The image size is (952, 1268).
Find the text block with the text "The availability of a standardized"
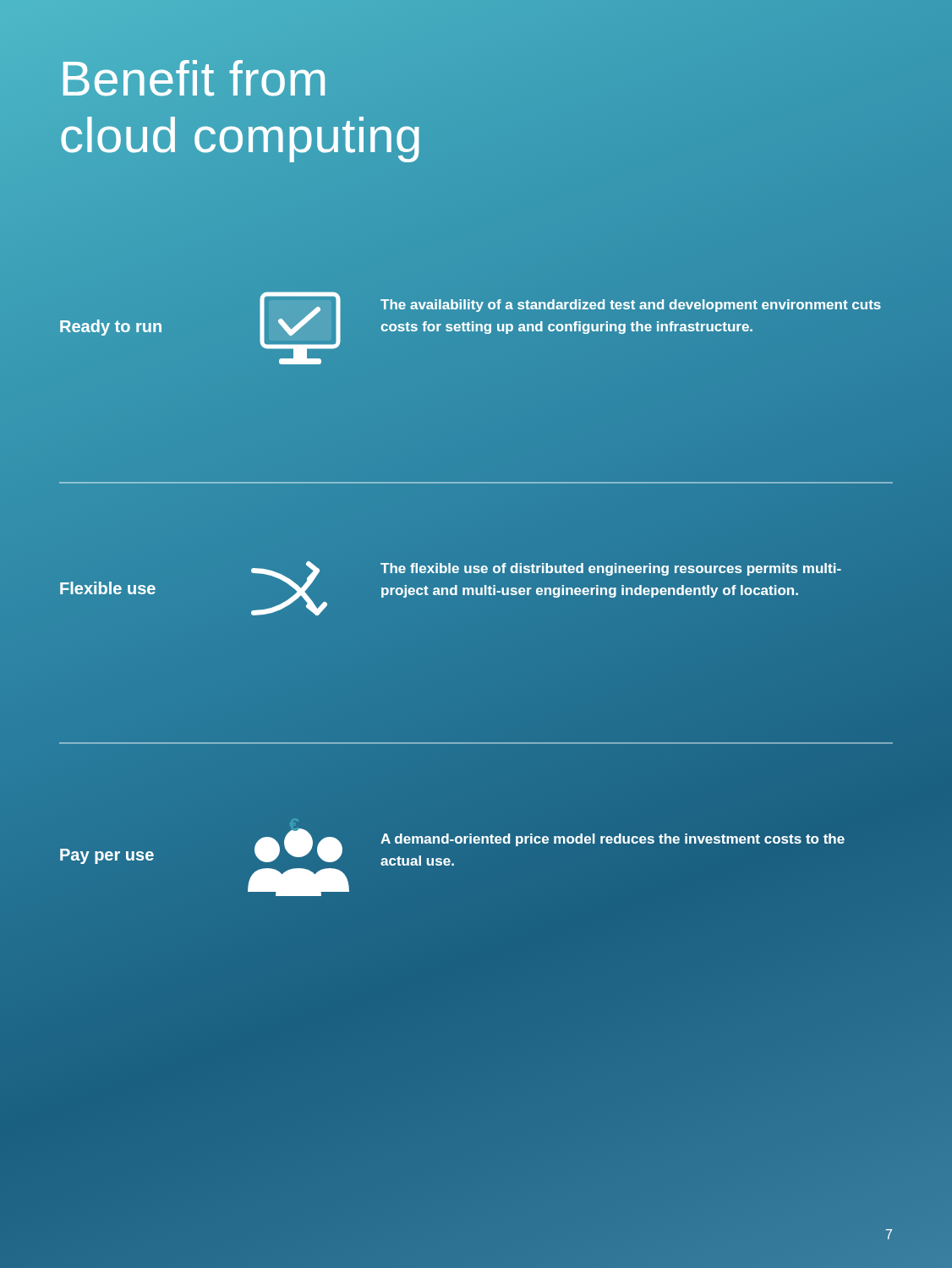(x=631, y=316)
